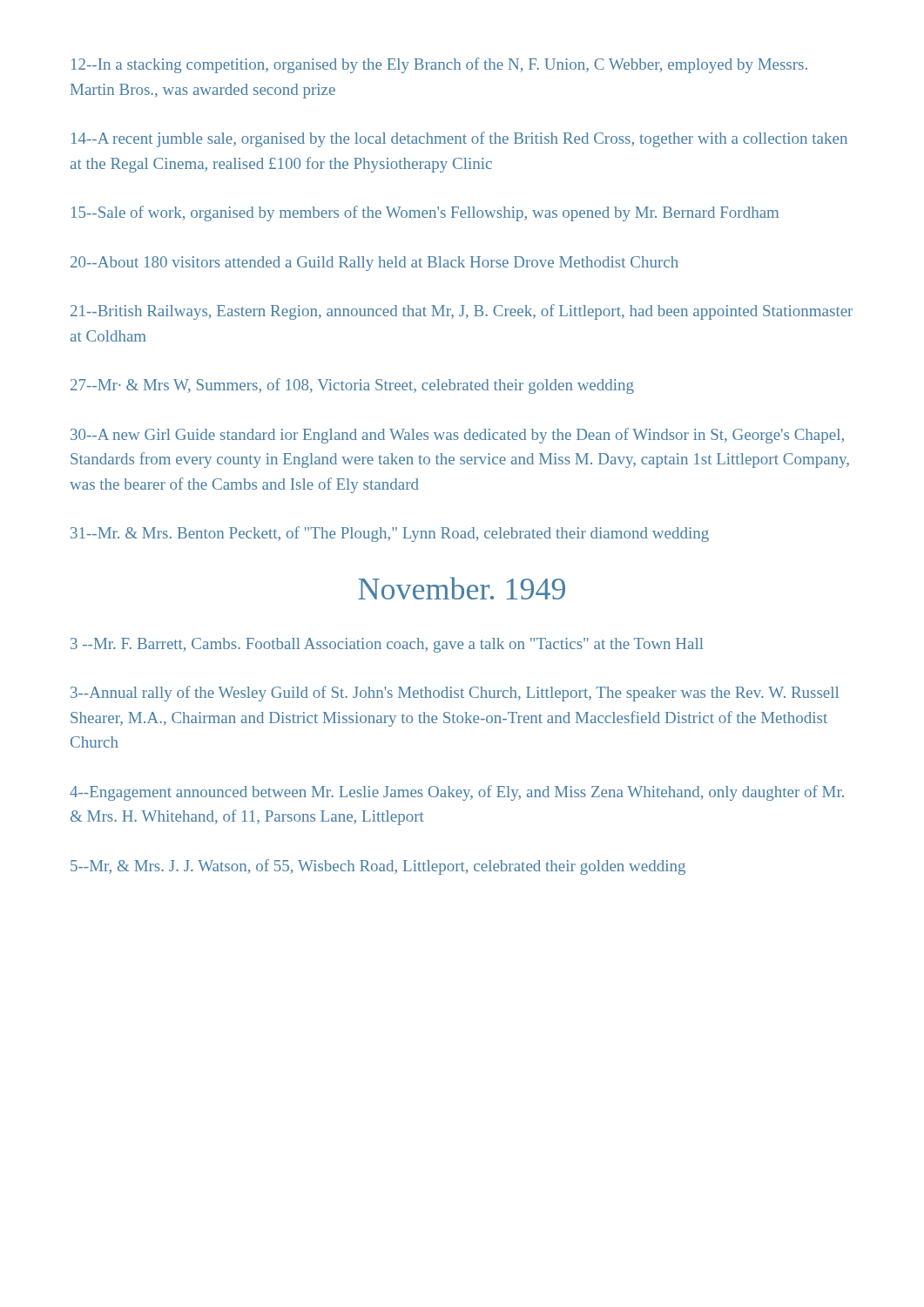Point to the text block starting "November. 1949"
This screenshot has width=924, height=1307.
[462, 589]
